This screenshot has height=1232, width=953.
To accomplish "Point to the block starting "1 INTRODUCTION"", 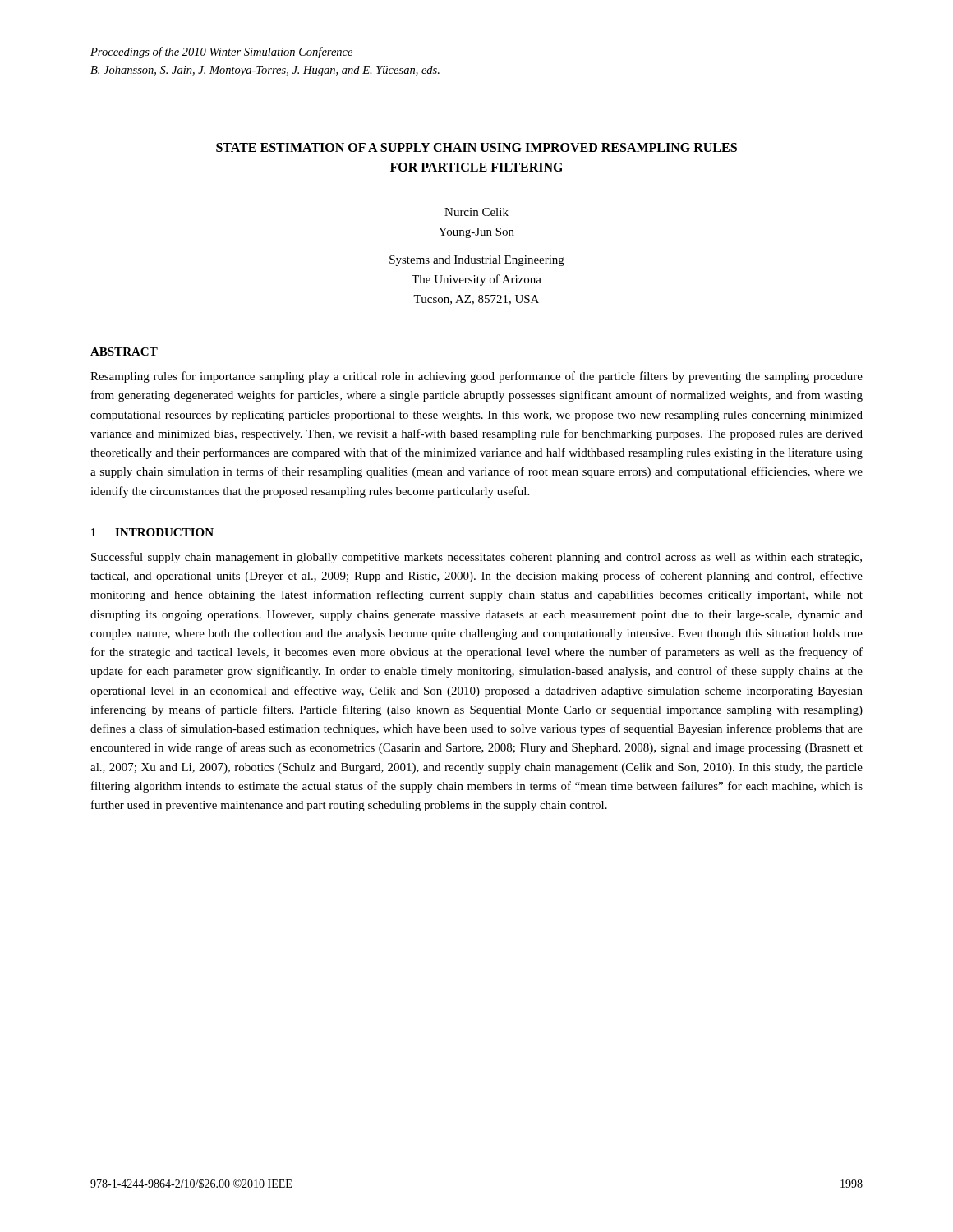I will tap(152, 532).
